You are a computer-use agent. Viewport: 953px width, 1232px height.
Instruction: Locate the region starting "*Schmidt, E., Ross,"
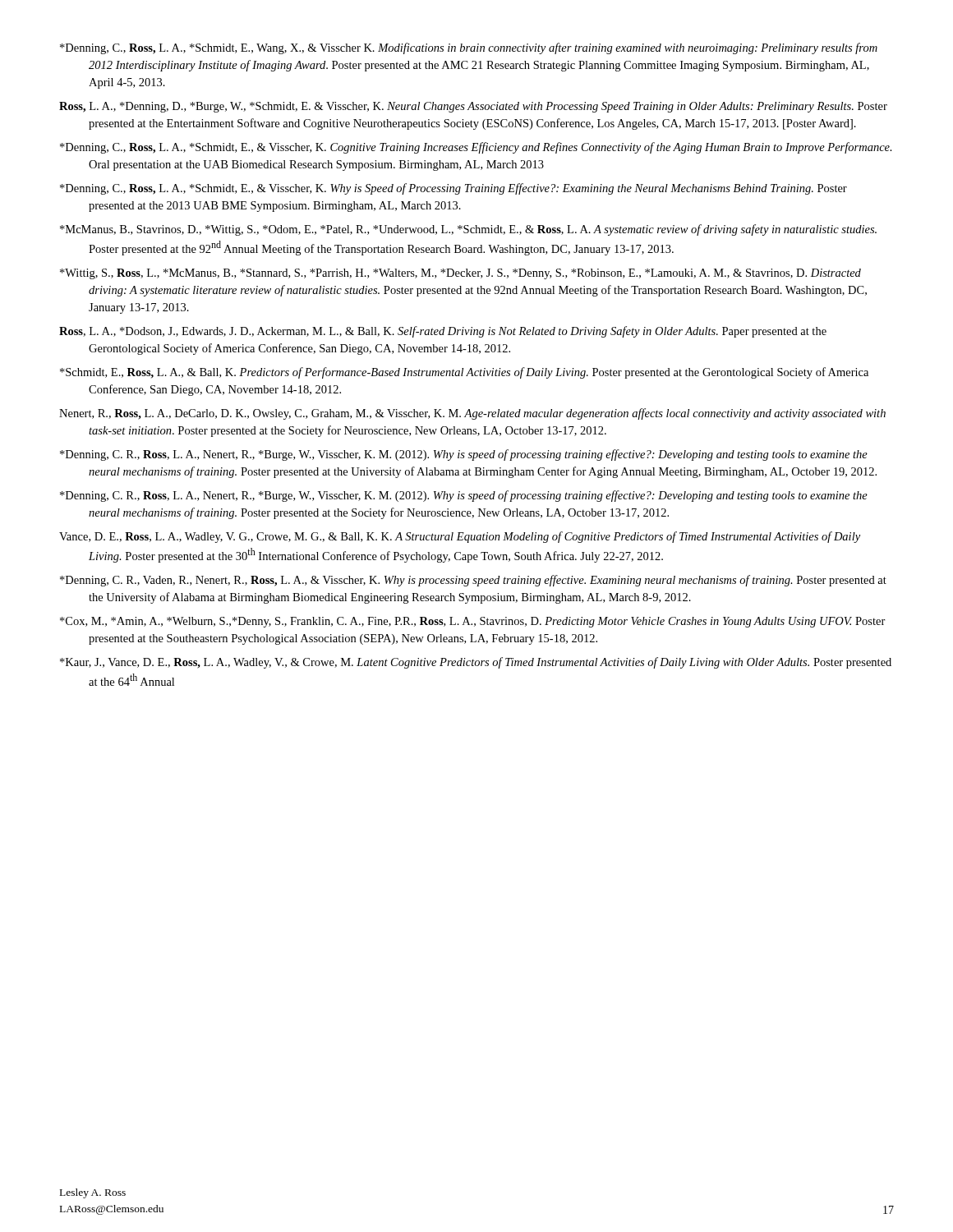pyautogui.click(x=464, y=381)
